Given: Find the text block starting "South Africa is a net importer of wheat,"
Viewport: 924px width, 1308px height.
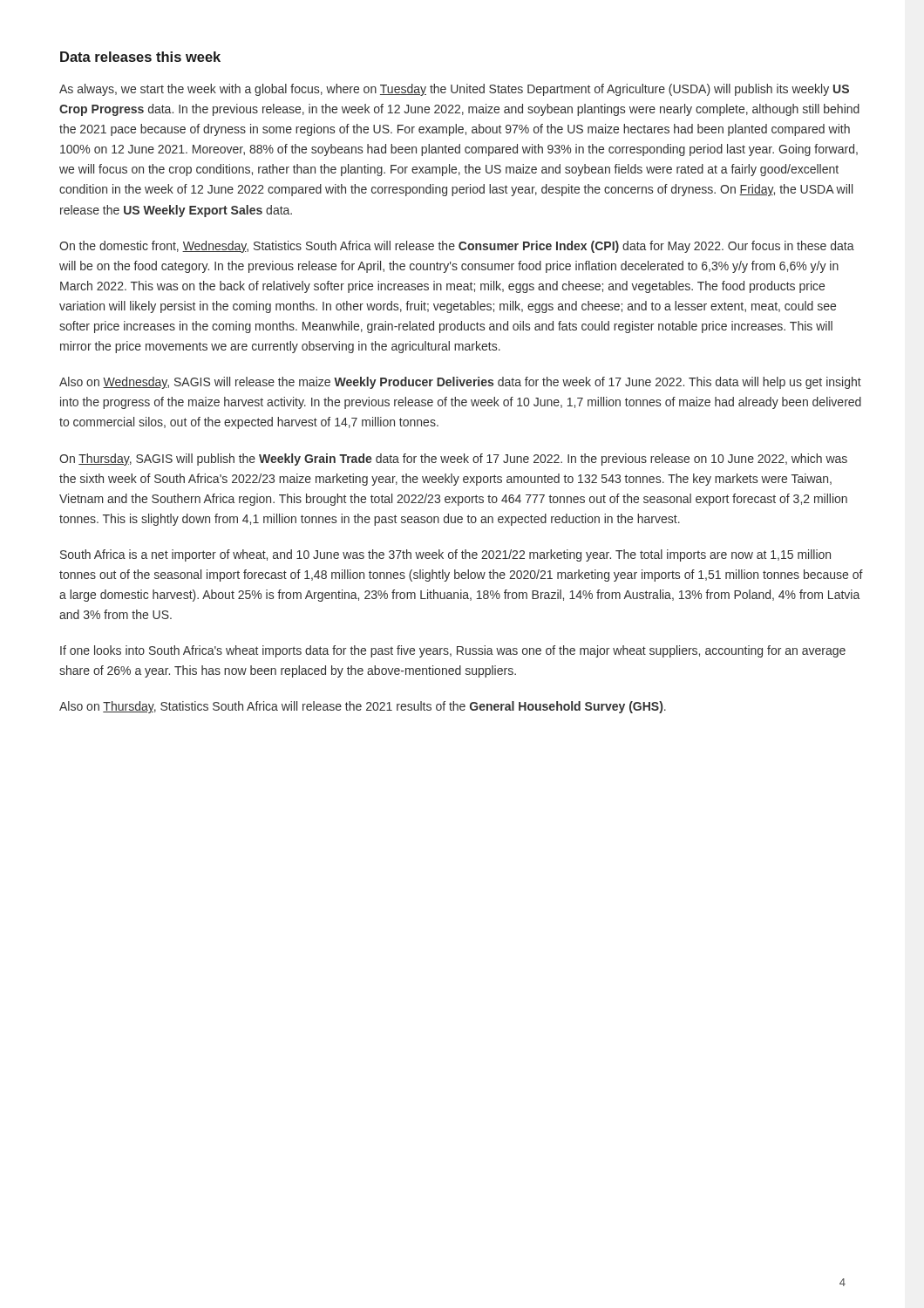Looking at the screenshot, I should click(461, 585).
